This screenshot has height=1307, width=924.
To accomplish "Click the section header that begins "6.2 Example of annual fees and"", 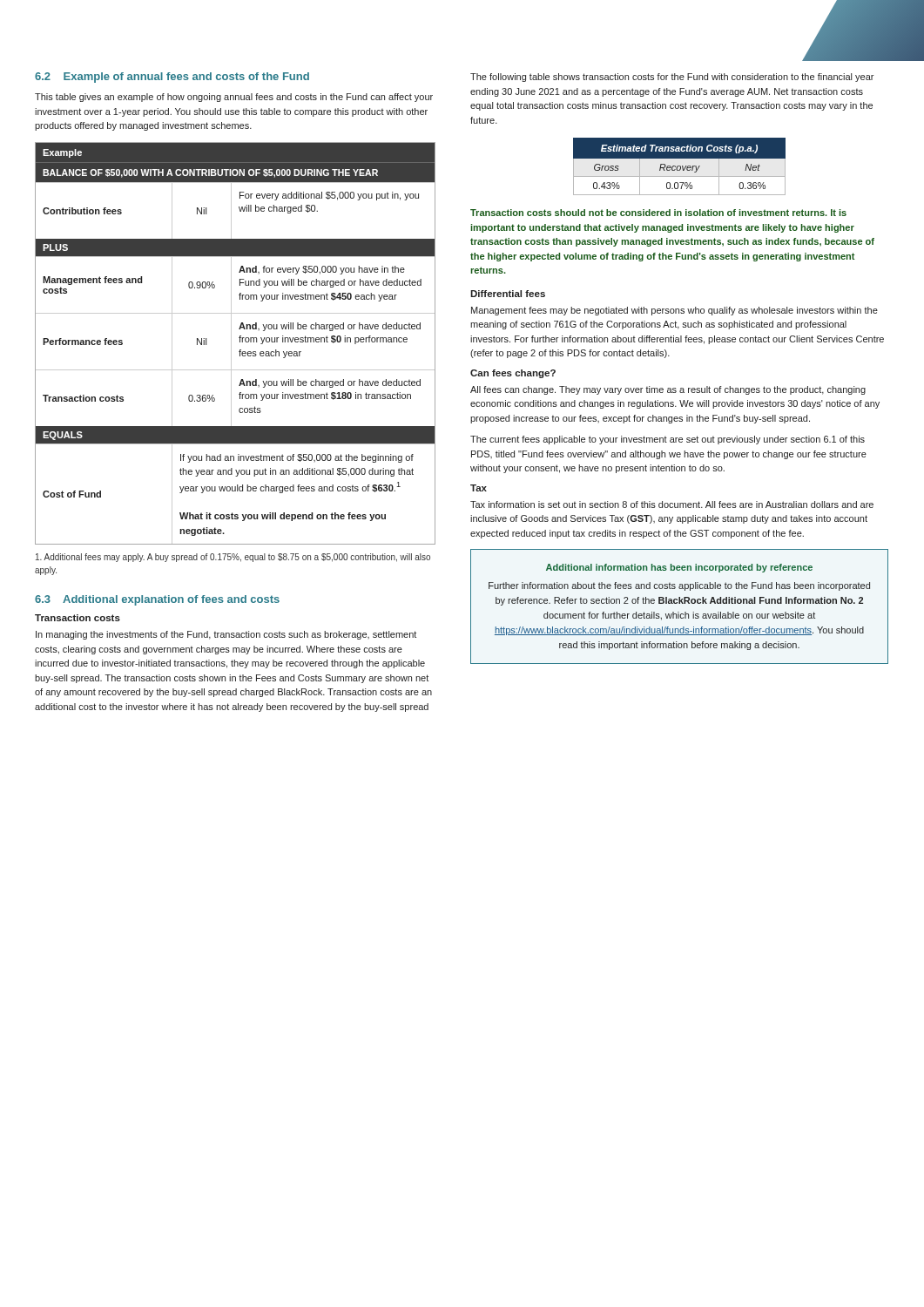I will [172, 76].
